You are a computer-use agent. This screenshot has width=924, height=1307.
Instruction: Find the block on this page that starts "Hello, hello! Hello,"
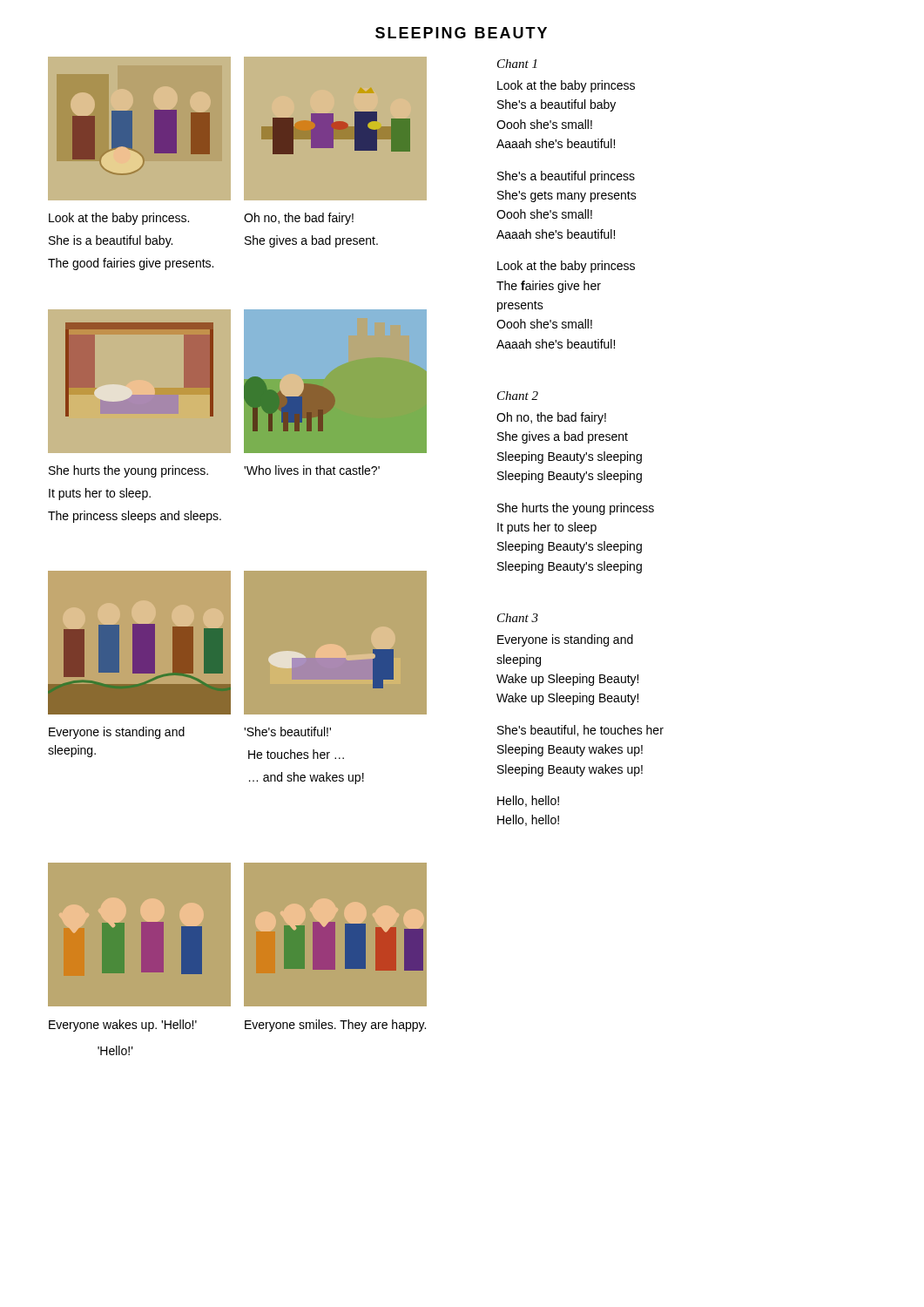pyautogui.click(x=528, y=810)
